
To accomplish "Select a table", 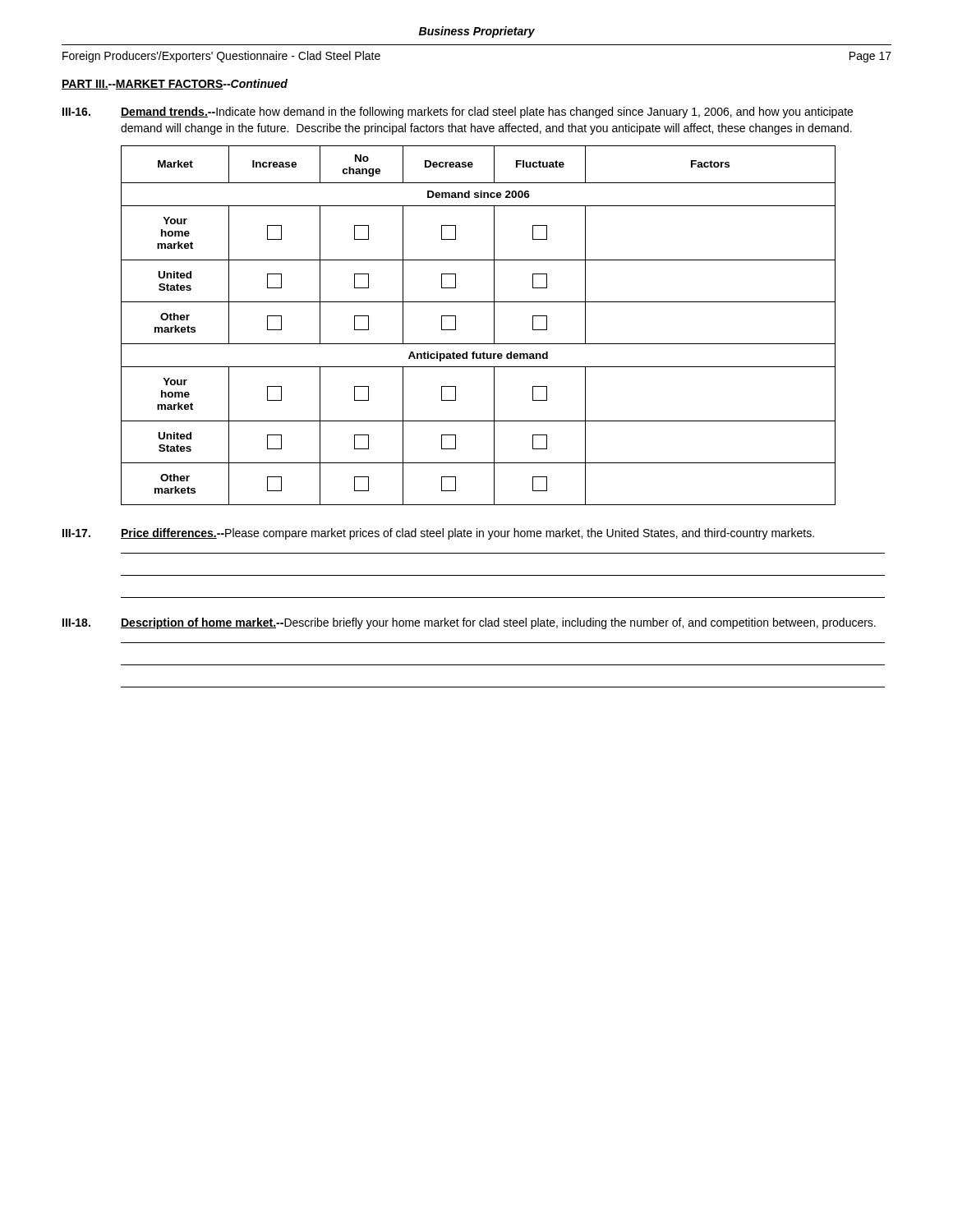I will coord(506,325).
